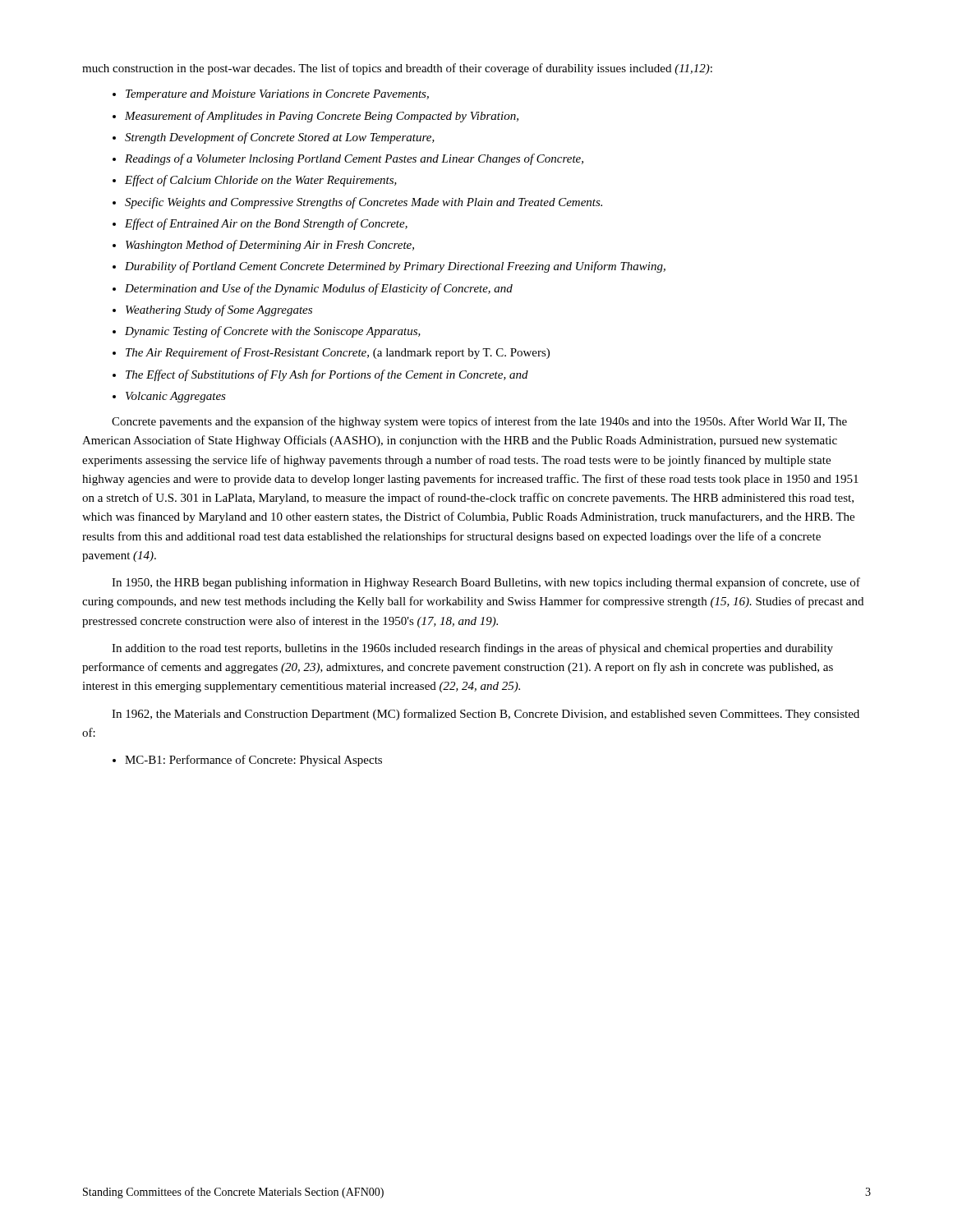Find the block on this page that starts "Temperature and Moisture Variations"
The height and width of the screenshot is (1232, 953).
(x=277, y=95)
